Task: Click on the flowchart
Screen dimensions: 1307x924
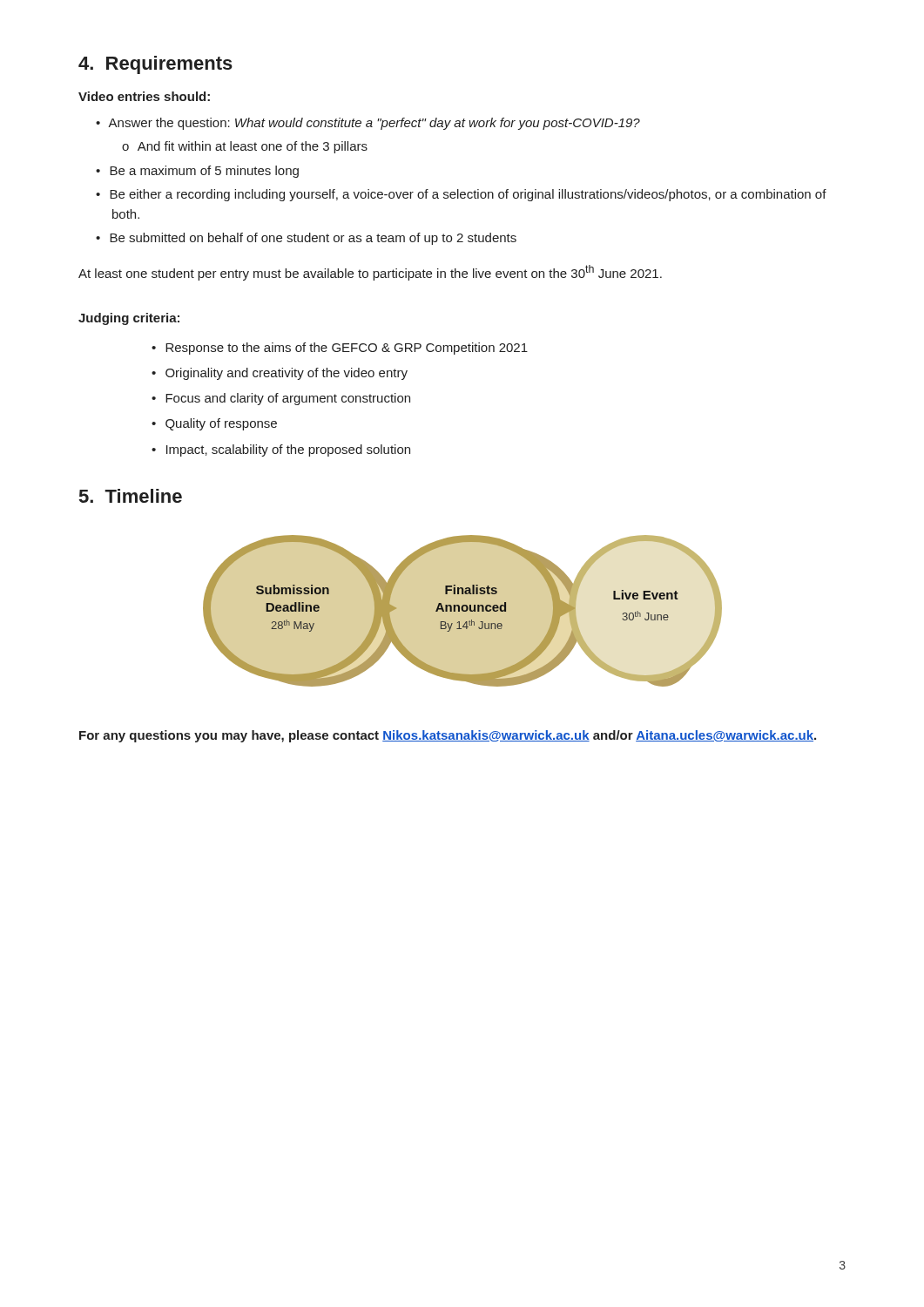Action: (462, 608)
